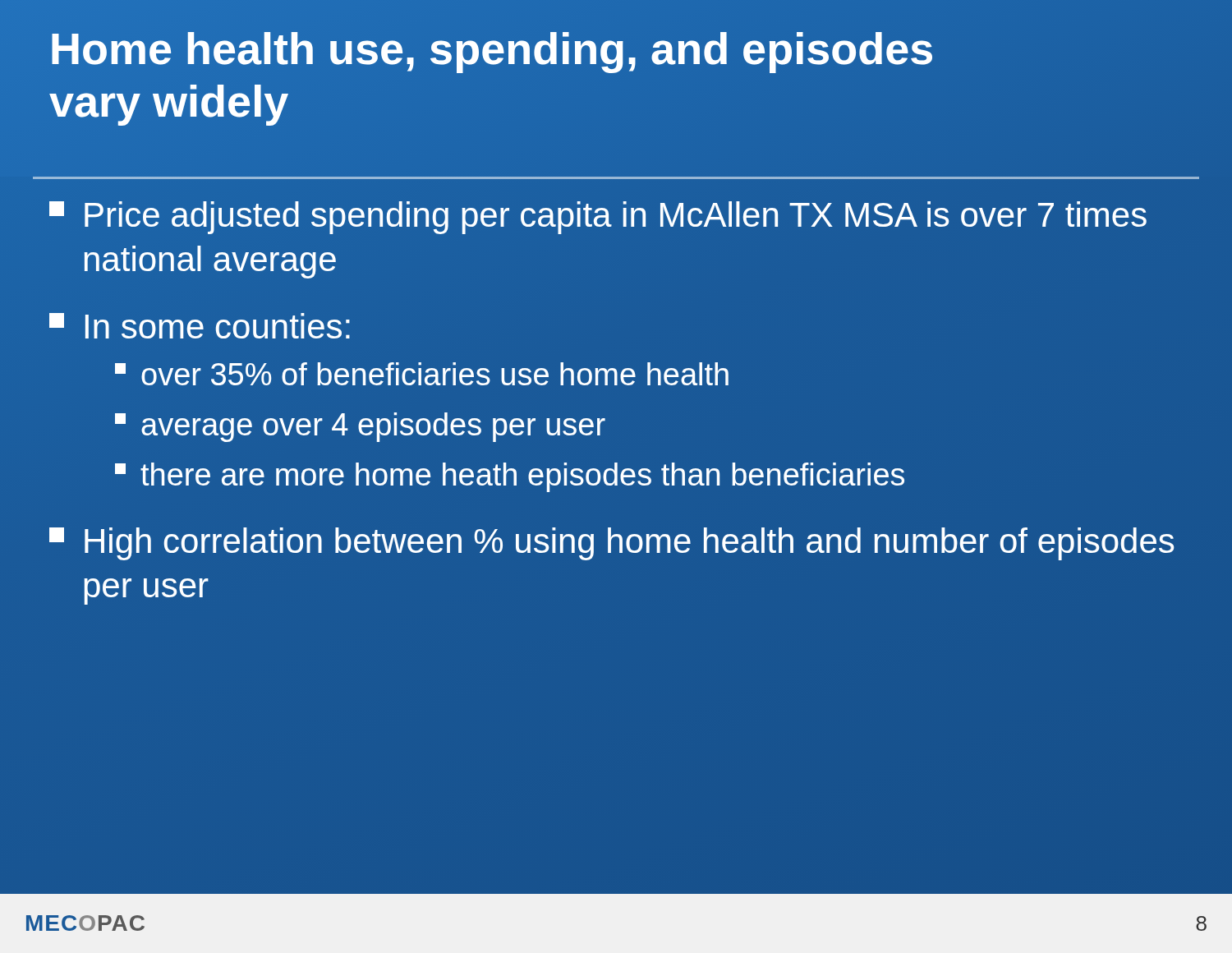This screenshot has width=1232, height=953.
Task: Click on the passage starting "over 35% of beneficiaries use home health"
Action: [x=423, y=375]
